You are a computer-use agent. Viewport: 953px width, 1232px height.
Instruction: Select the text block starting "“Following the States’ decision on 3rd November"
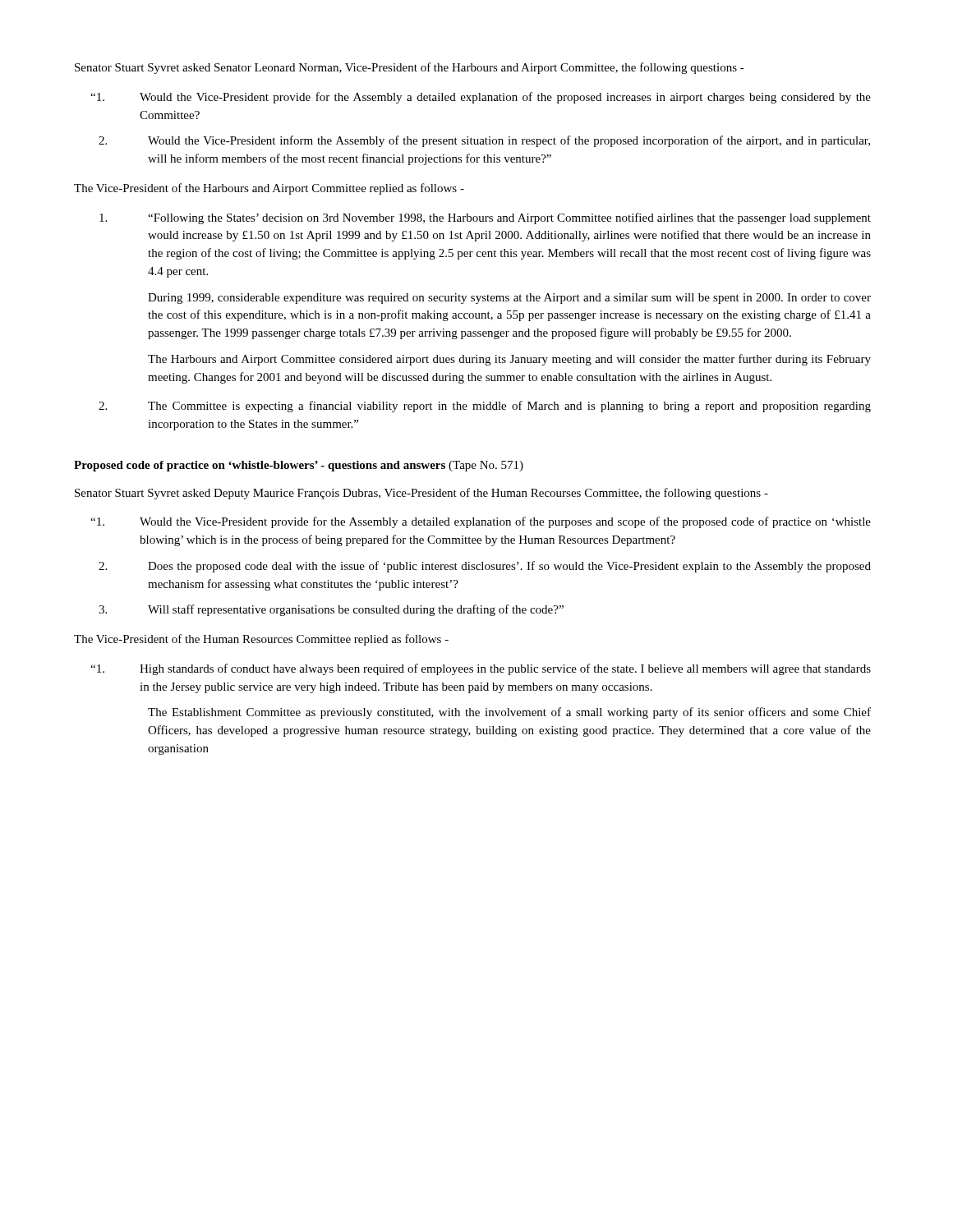(x=472, y=245)
